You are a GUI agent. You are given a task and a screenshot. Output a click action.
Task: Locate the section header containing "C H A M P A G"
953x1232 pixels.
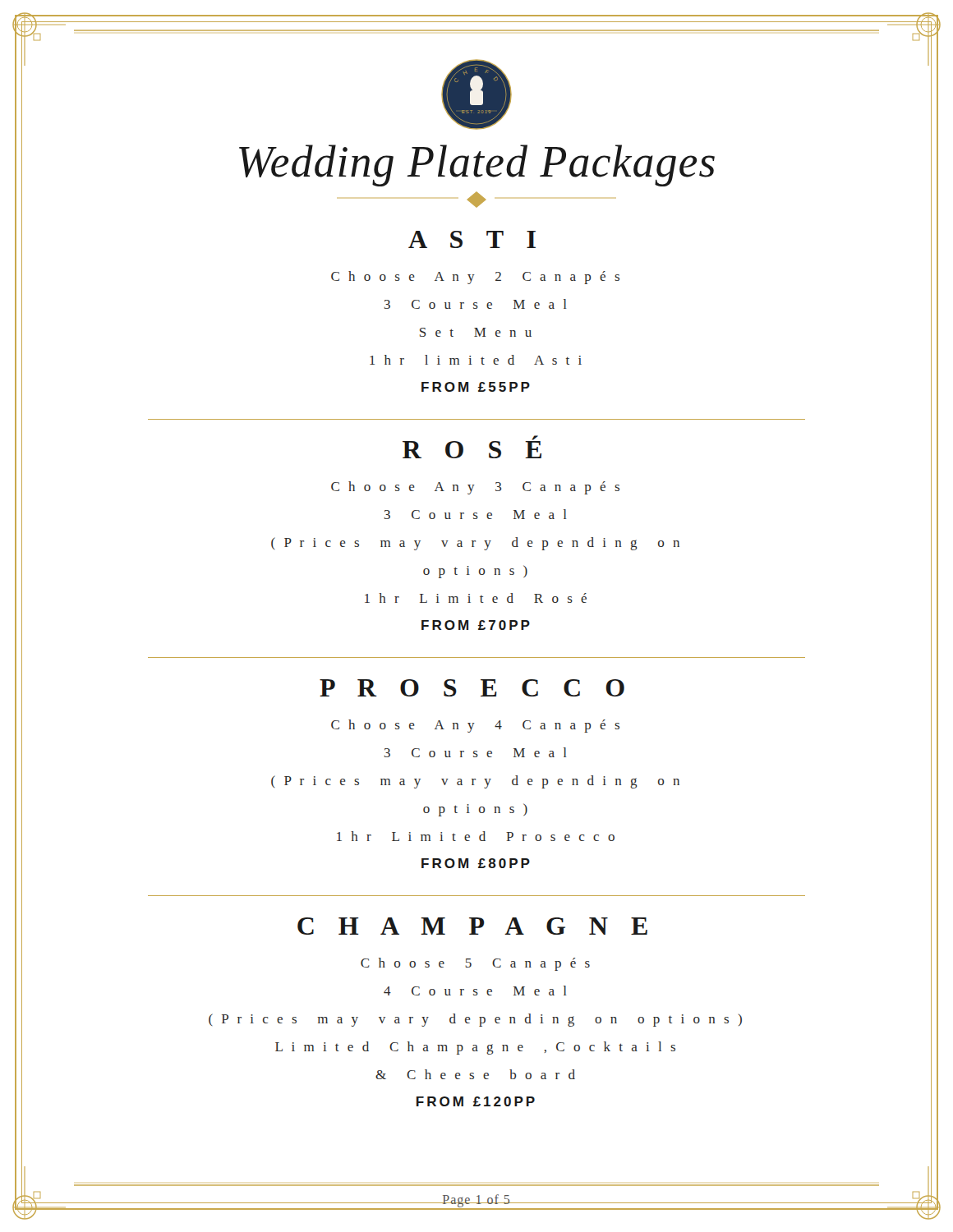(x=476, y=1011)
